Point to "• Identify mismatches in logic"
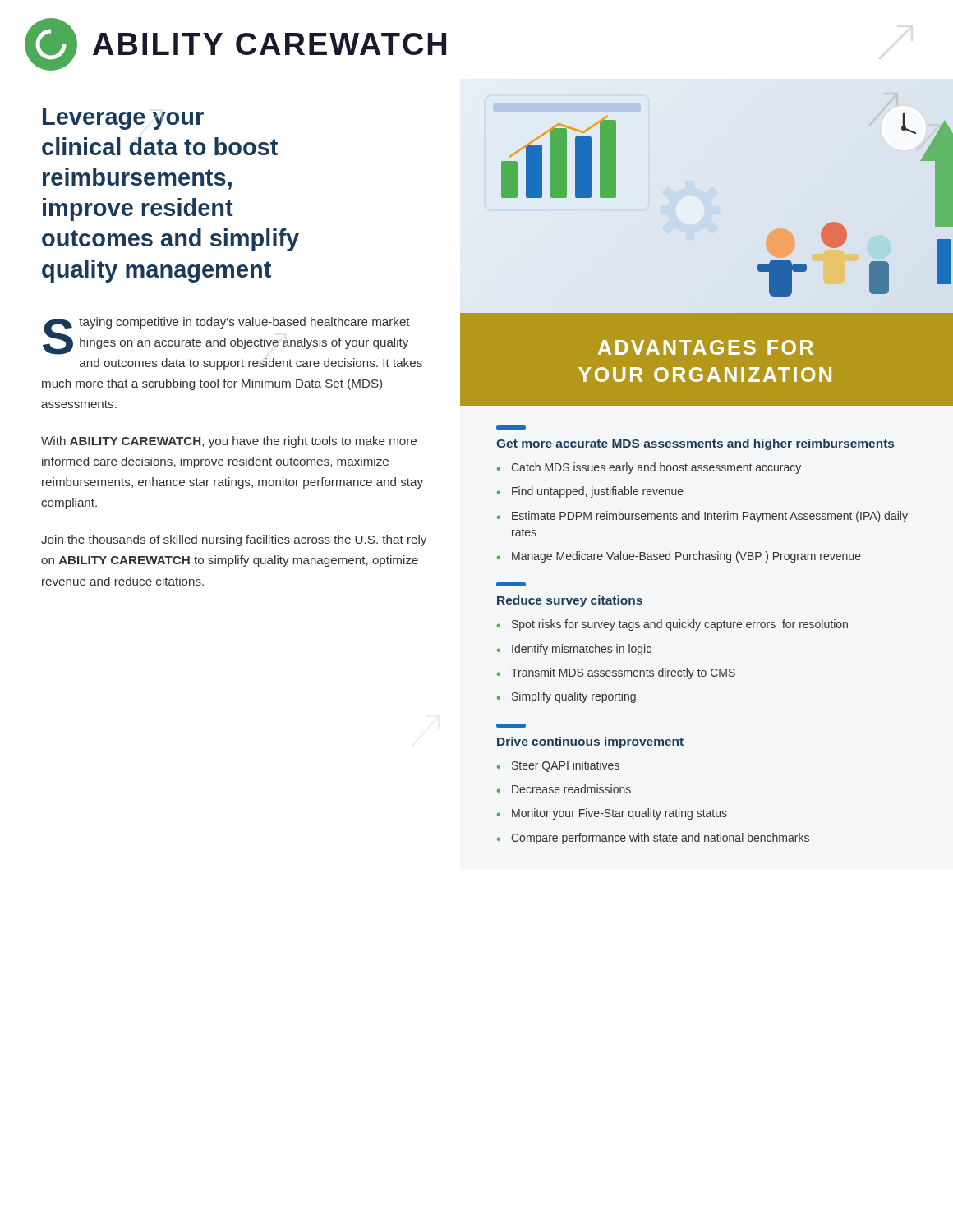The width and height of the screenshot is (953, 1232). (574, 649)
